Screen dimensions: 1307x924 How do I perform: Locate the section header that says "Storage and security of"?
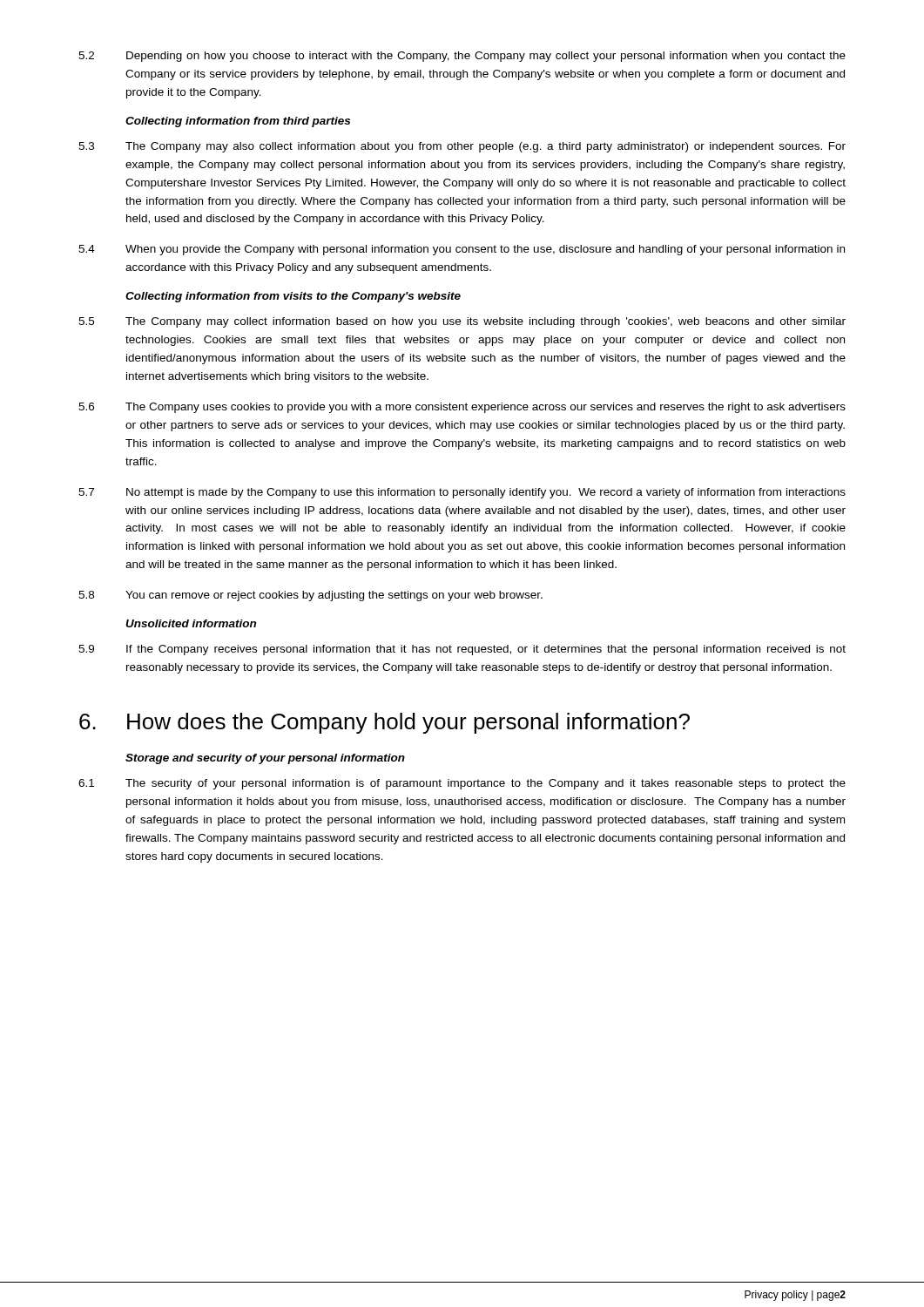(x=265, y=758)
